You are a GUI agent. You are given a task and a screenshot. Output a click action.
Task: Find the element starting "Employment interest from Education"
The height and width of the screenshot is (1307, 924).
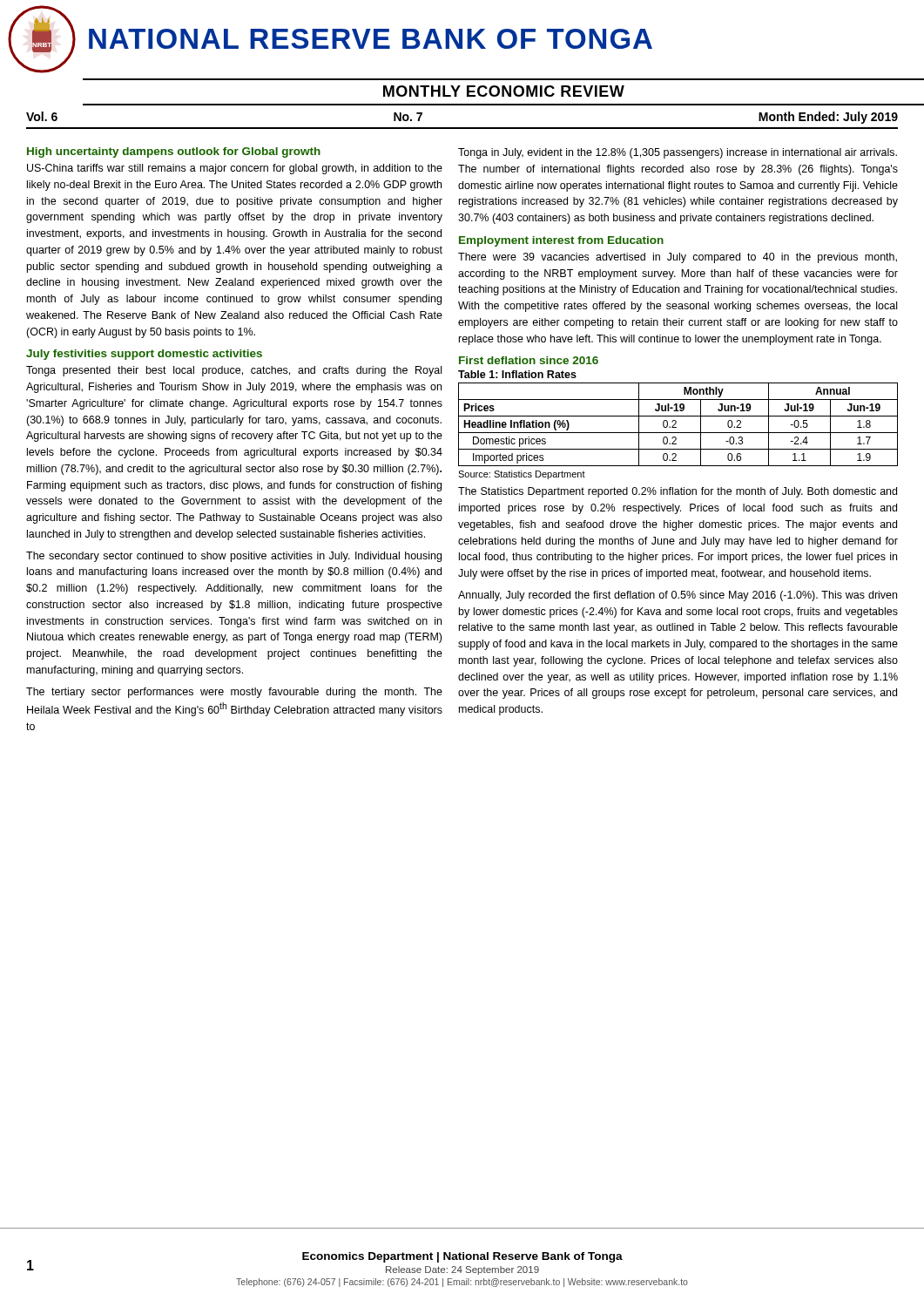pyautogui.click(x=561, y=240)
